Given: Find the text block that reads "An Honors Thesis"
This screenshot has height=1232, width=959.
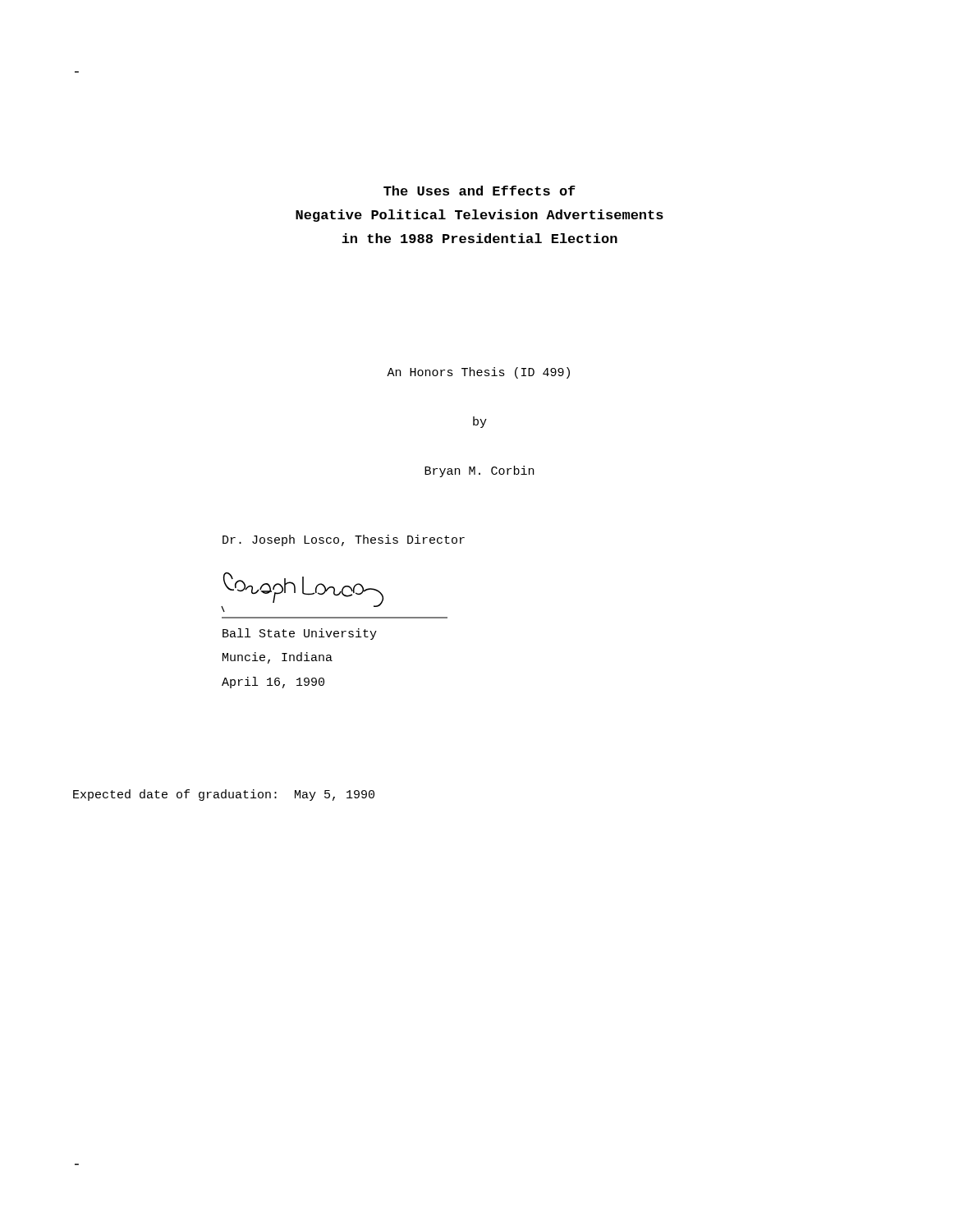Looking at the screenshot, I should pyautogui.click(x=480, y=423).
